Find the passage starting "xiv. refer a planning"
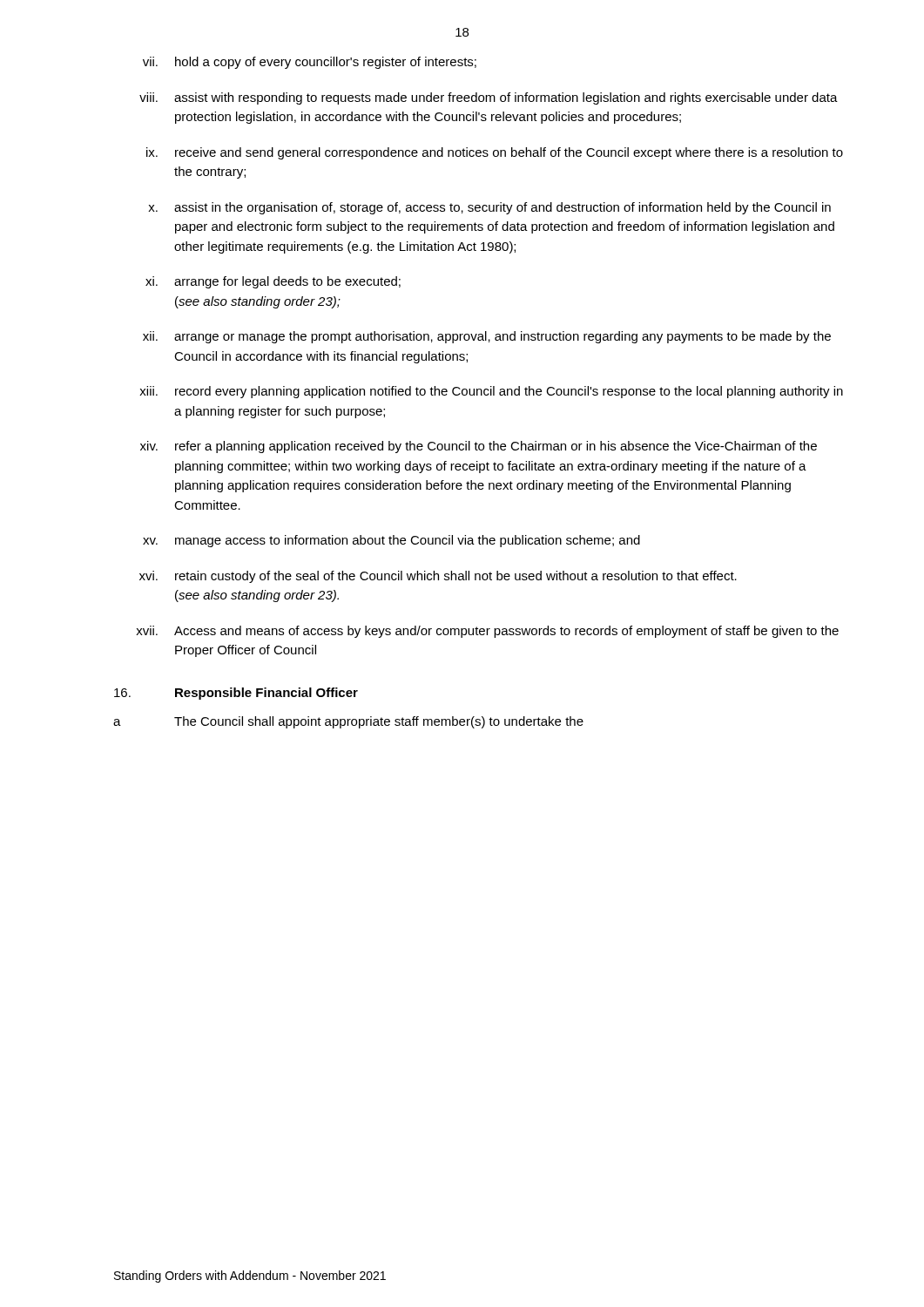 click(479, 476)
